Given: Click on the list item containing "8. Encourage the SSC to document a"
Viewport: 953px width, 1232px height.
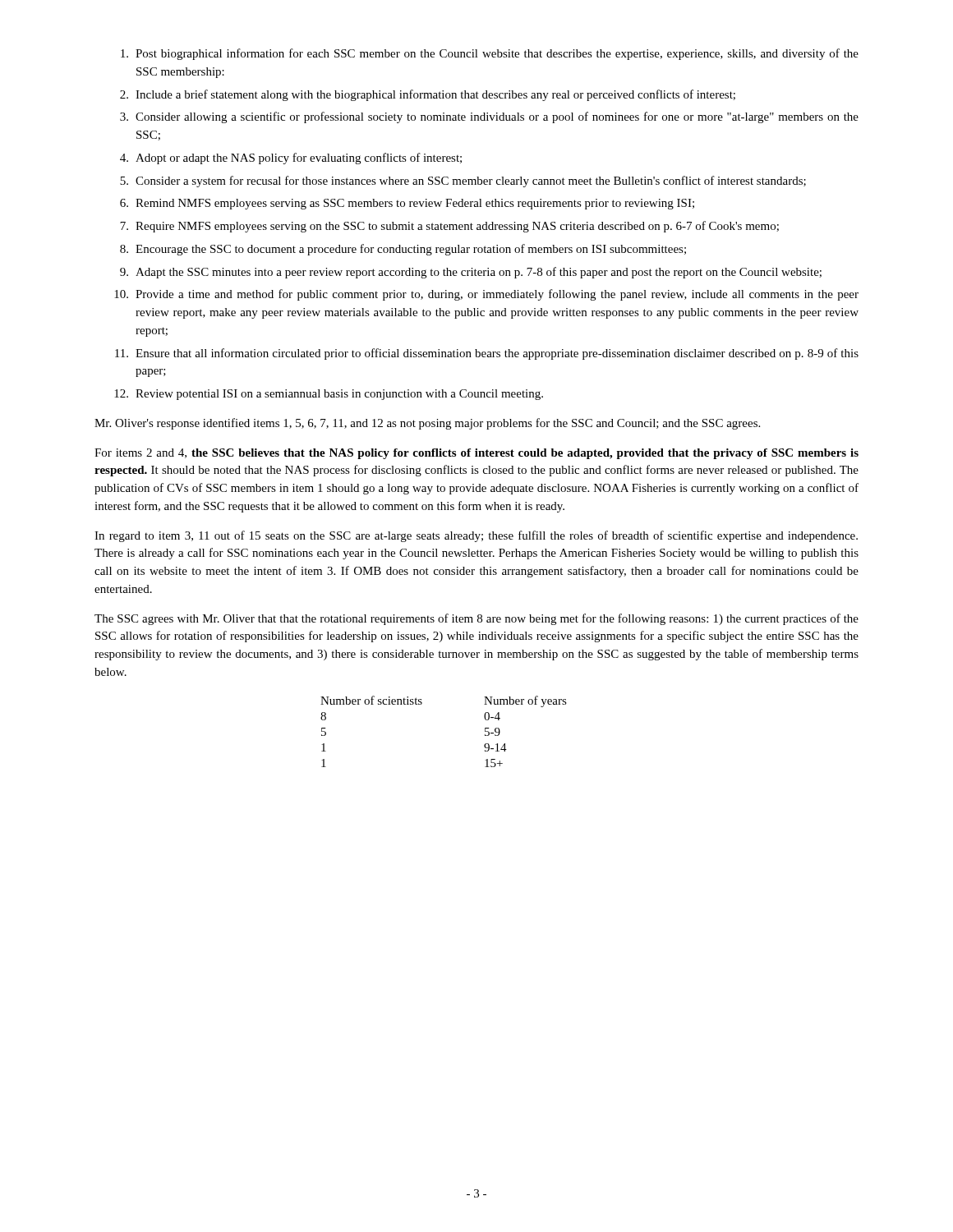Looking at the screenshot, I should click(x=476, y=249).
